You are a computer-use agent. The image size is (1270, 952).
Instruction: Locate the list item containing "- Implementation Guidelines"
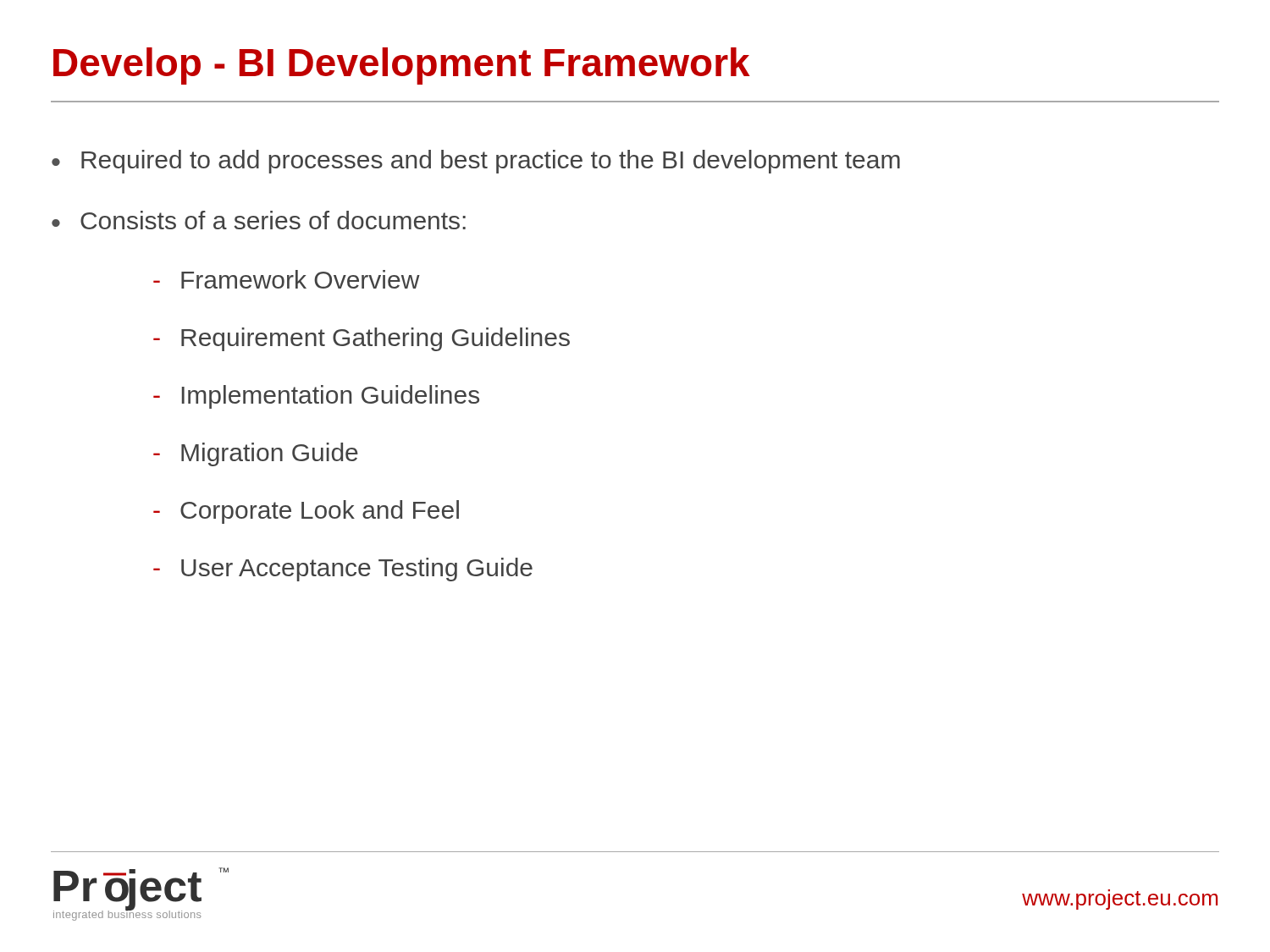pyautogui.click(x=316, y=395)
